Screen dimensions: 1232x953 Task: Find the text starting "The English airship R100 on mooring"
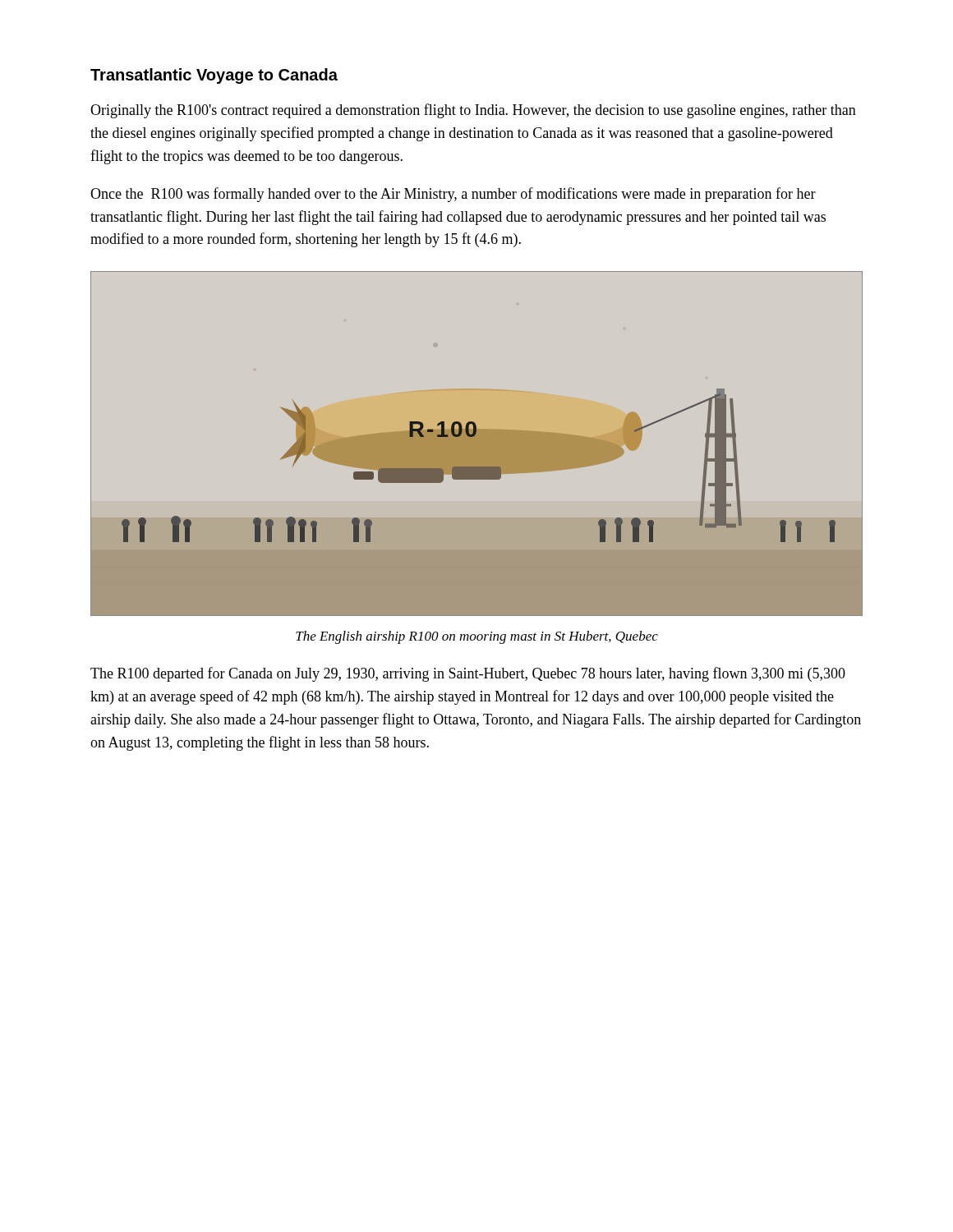[x=476, y=636]
